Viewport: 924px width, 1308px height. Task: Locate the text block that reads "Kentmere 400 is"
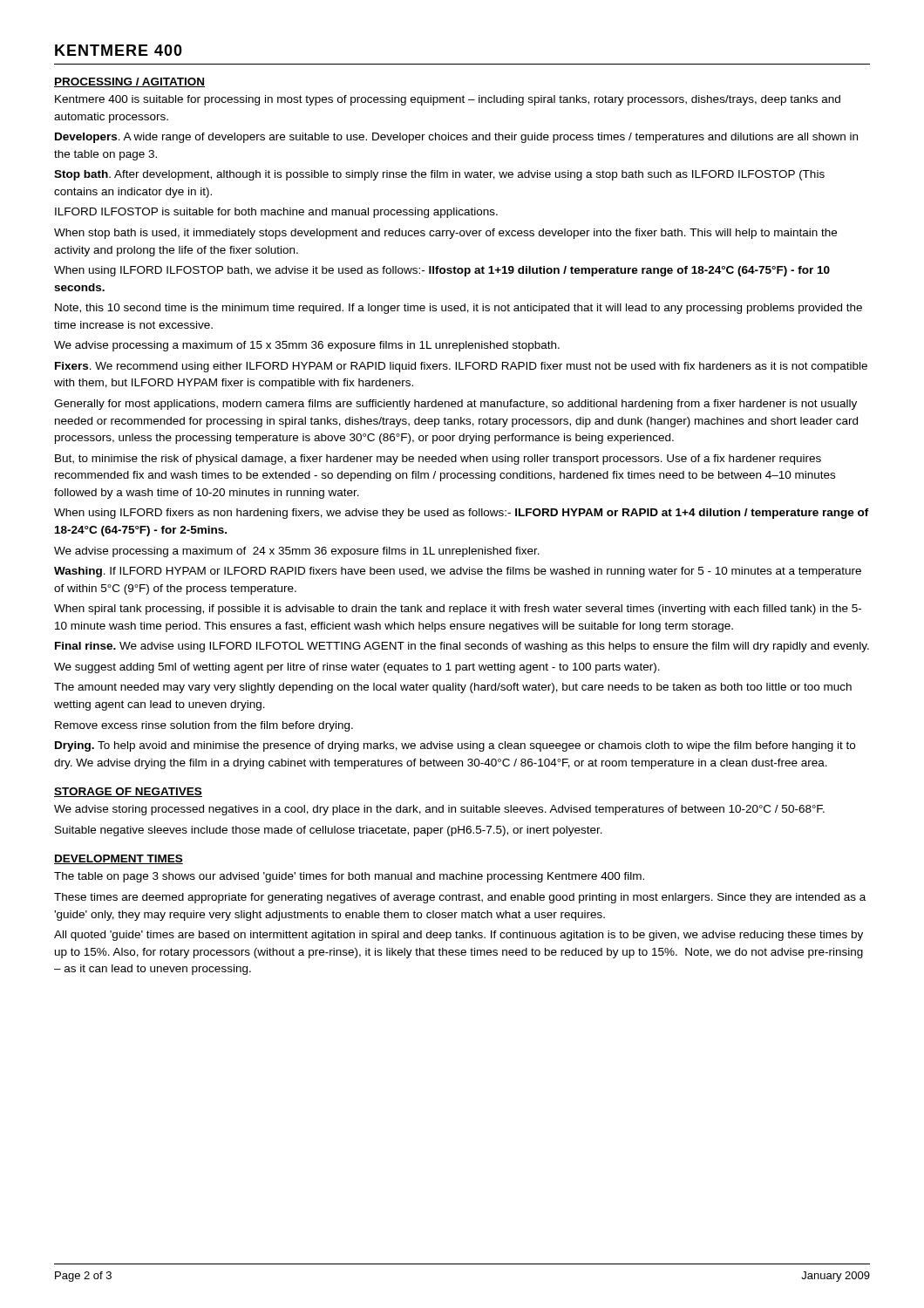click(462, 127)
